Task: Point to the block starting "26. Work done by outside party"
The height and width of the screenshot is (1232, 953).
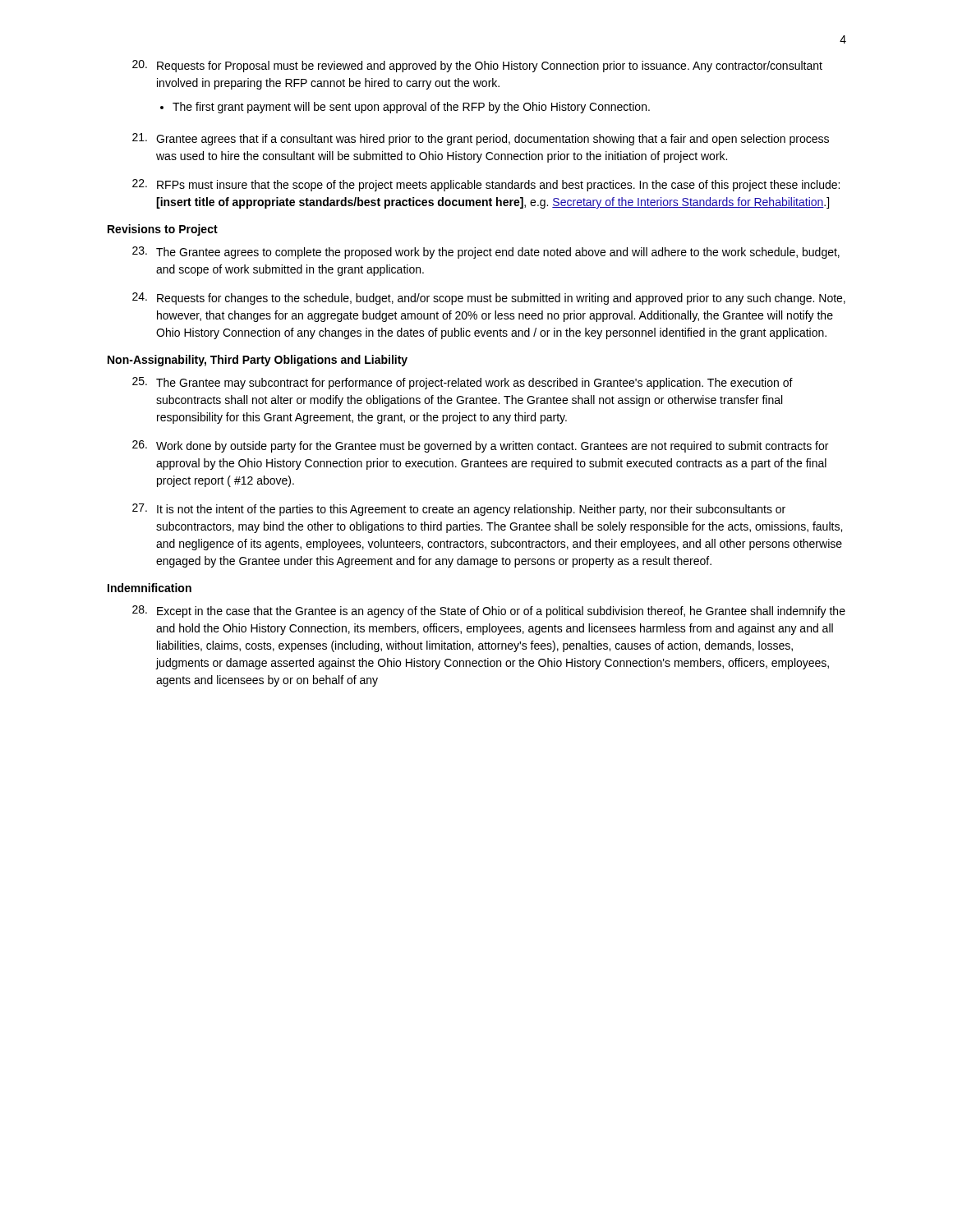Action: pos(476,464)
